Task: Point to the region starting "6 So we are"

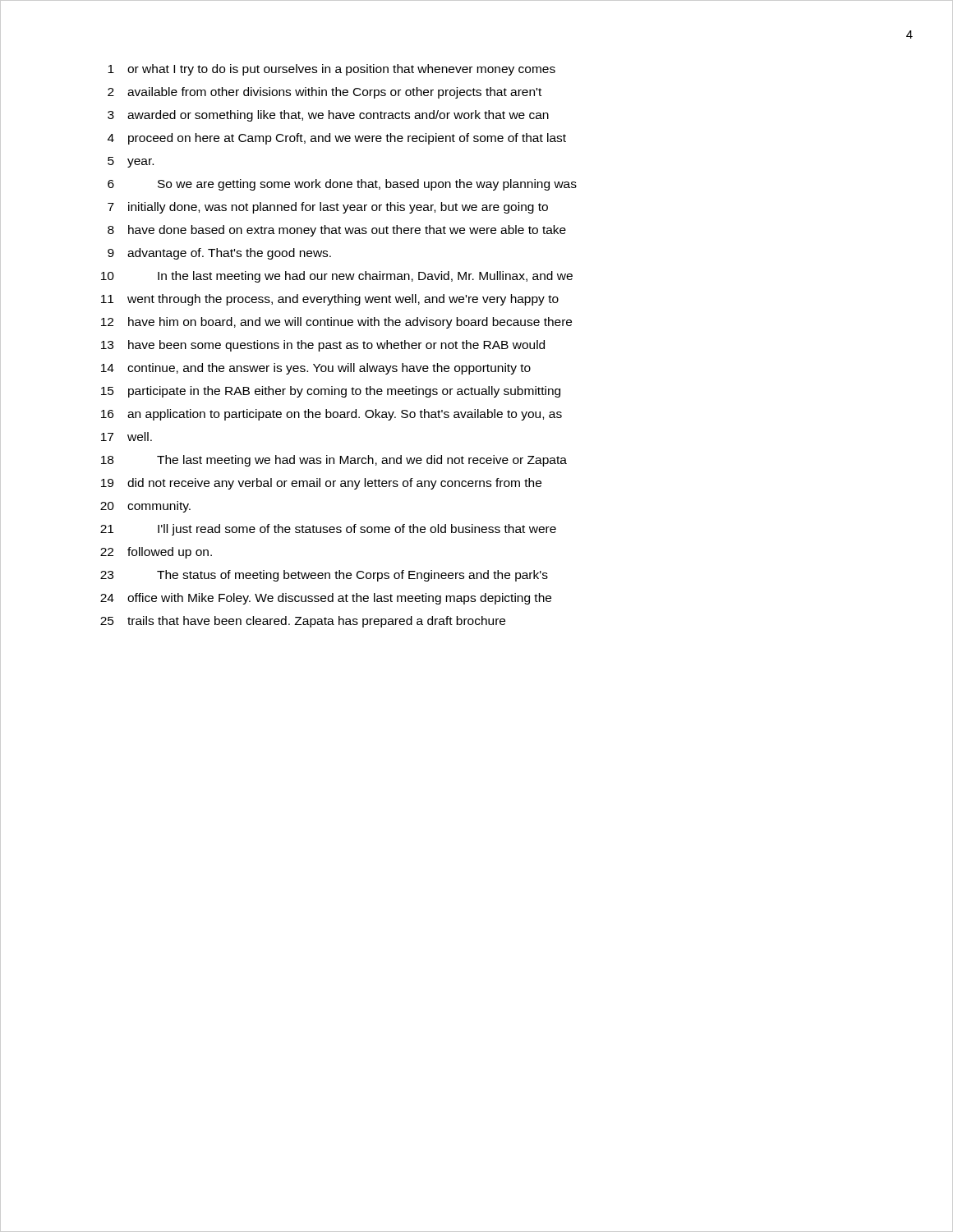Action: click(x=485, y=219)
